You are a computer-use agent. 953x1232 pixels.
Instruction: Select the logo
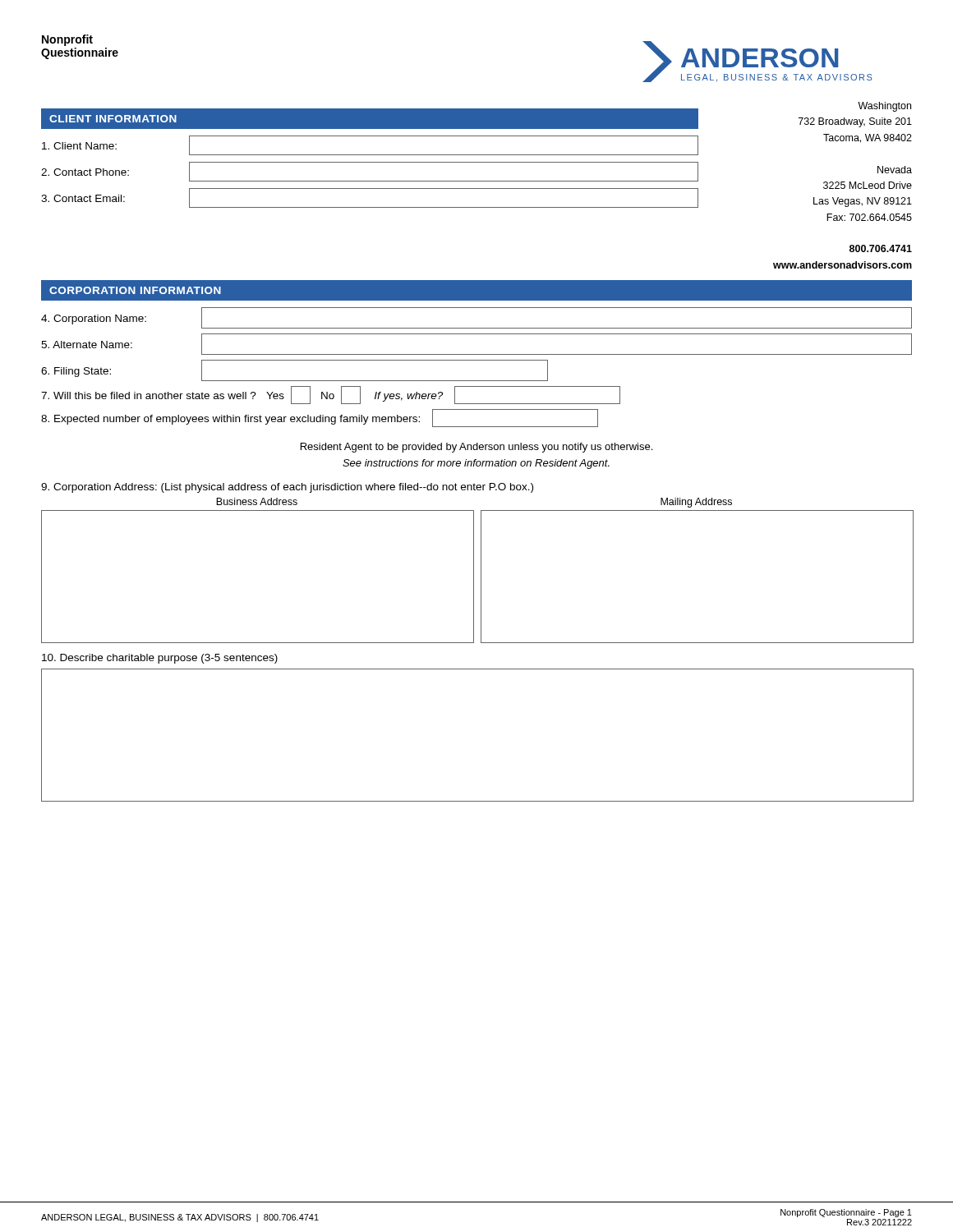[x=772, y=62]
